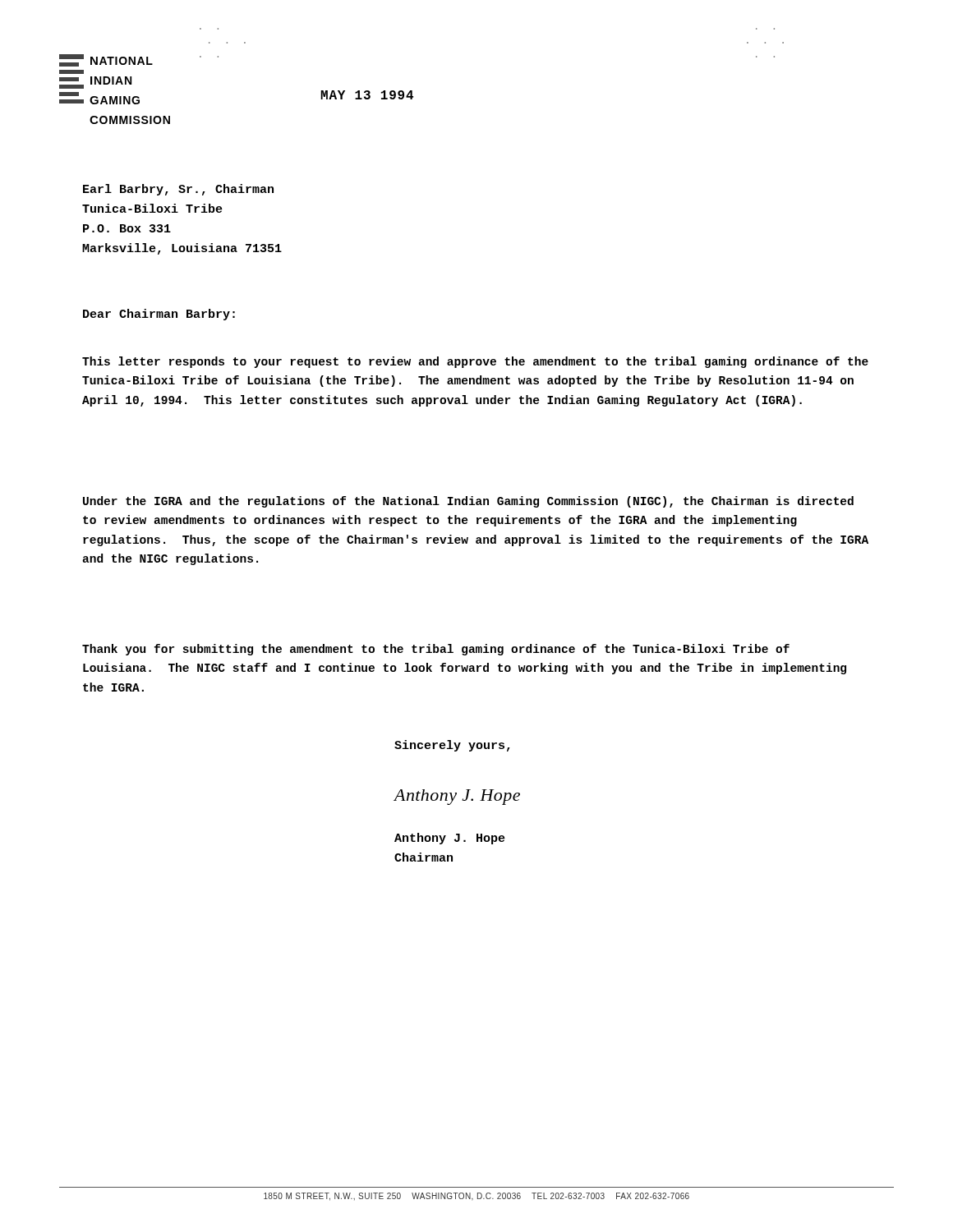
Task: Find "Anthony J. Hope Chairman" on this page
Action: pyautogui.click(x=450, y=849)
